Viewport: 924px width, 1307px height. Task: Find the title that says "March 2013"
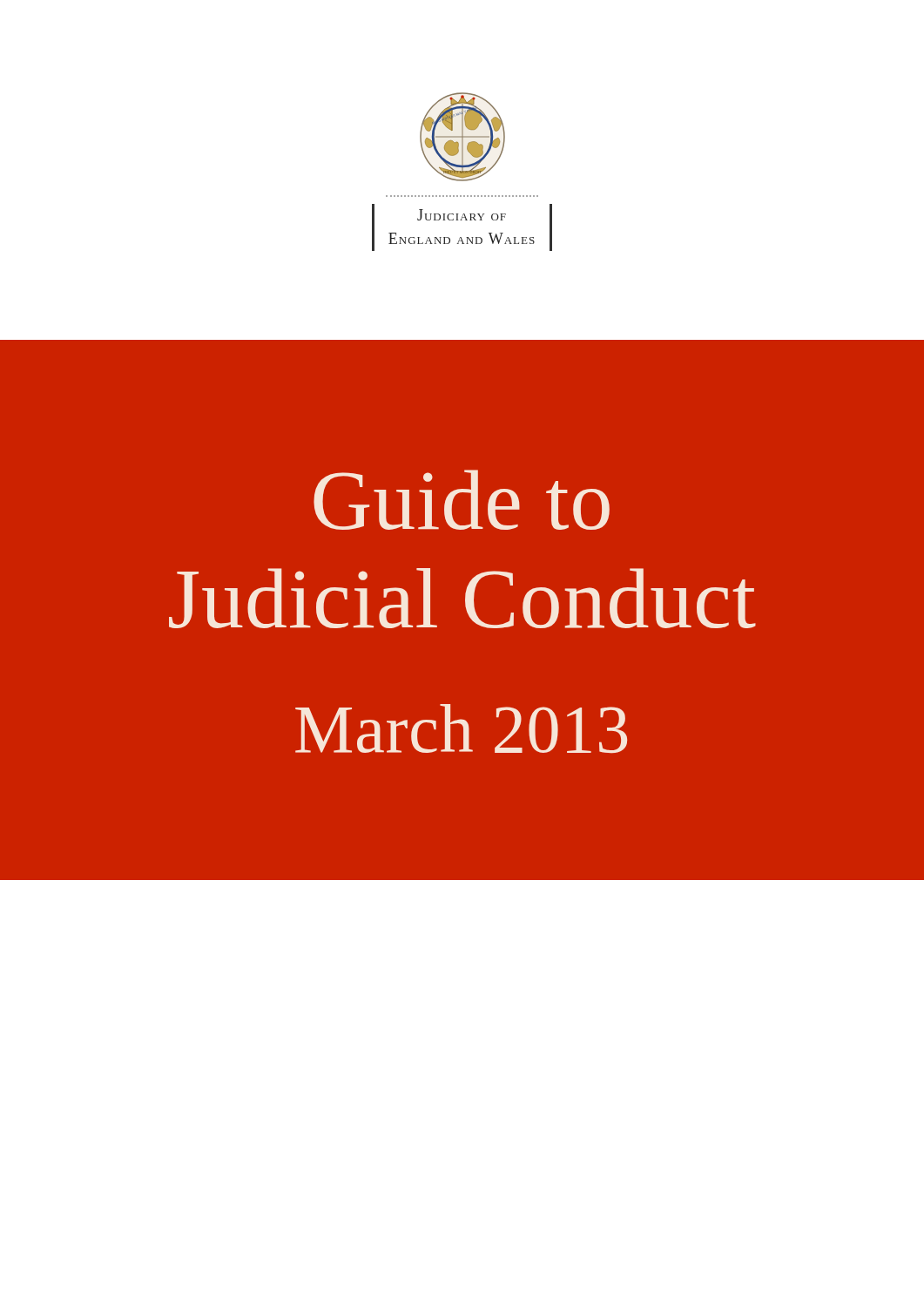[x=462, y=729]
